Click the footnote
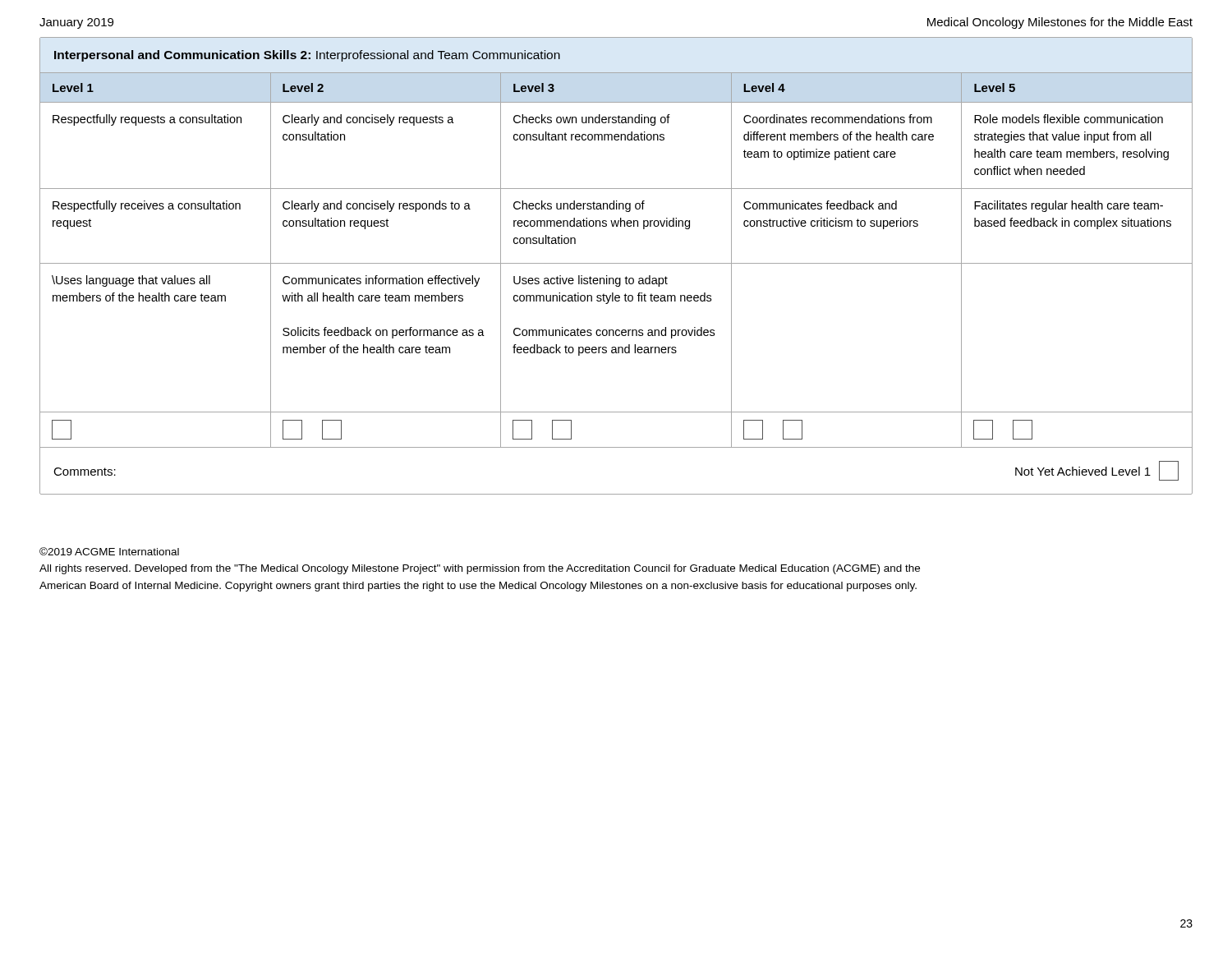Image resolution: width=1232 pixels, height=953 pixels. click(480, 568)
